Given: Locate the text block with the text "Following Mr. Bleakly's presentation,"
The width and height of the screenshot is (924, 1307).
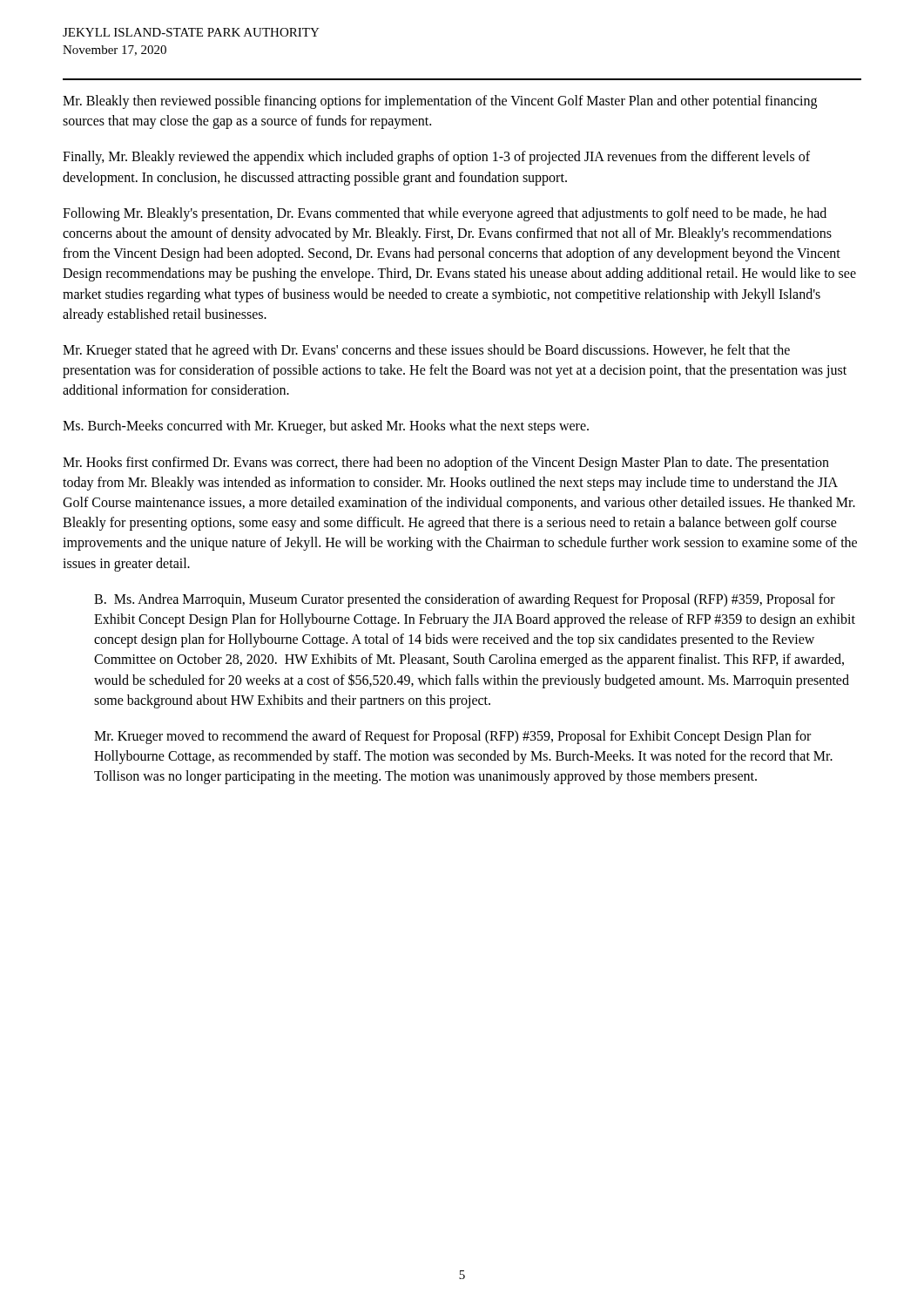Looking at the screenshot, I should pos(459,263).
